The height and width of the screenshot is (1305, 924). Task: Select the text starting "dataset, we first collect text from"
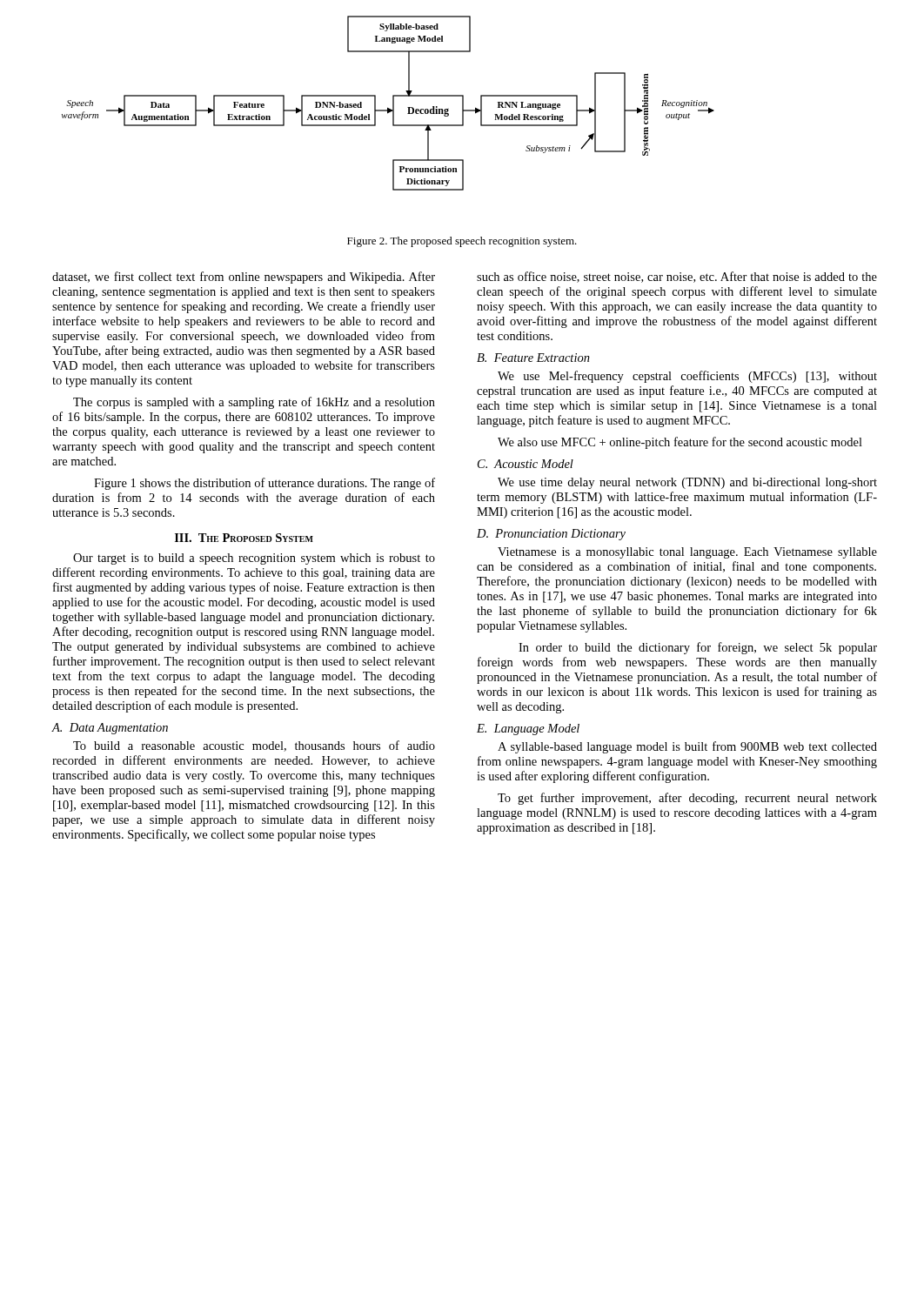click(244, 329)
